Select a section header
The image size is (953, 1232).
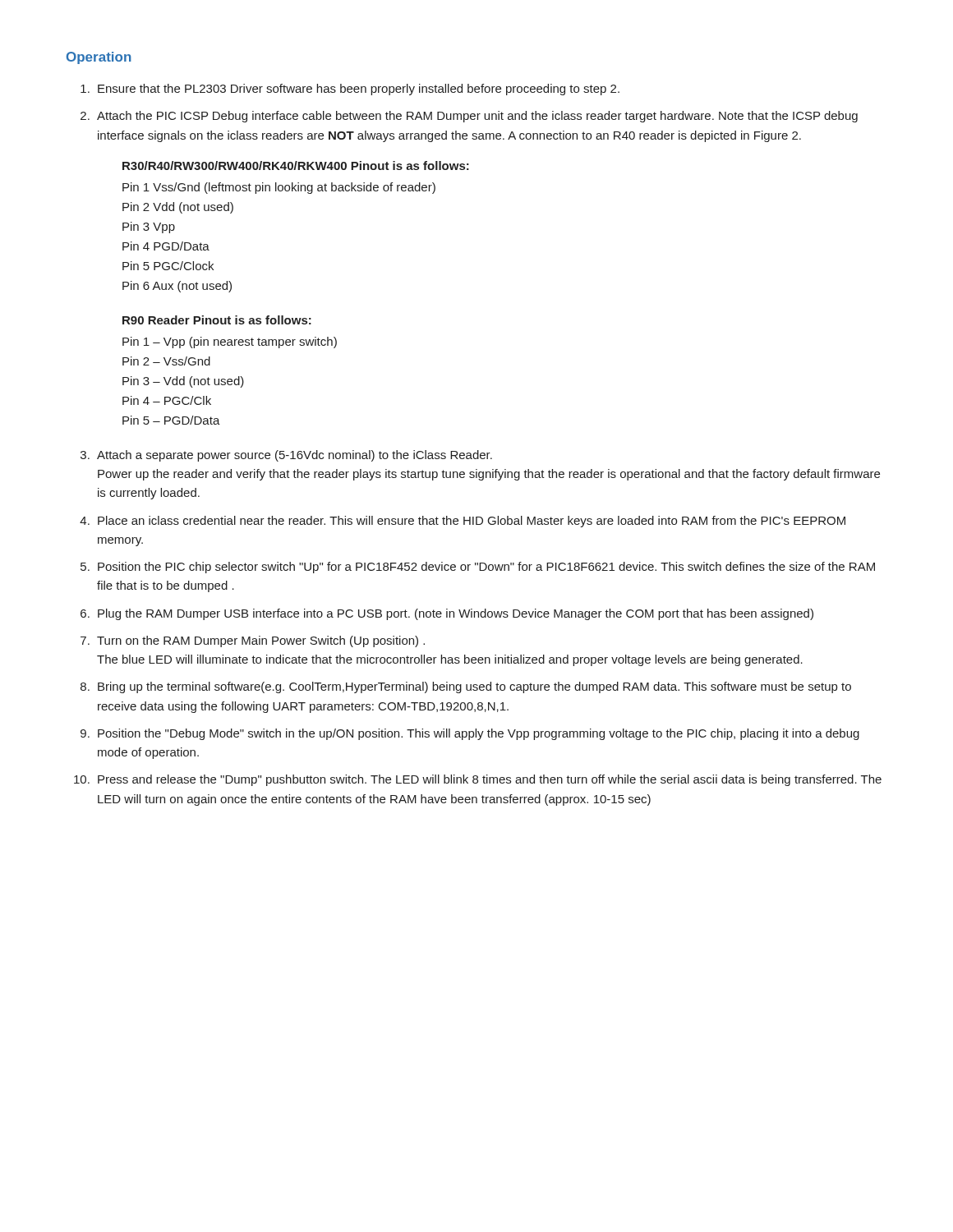point(99,57)
